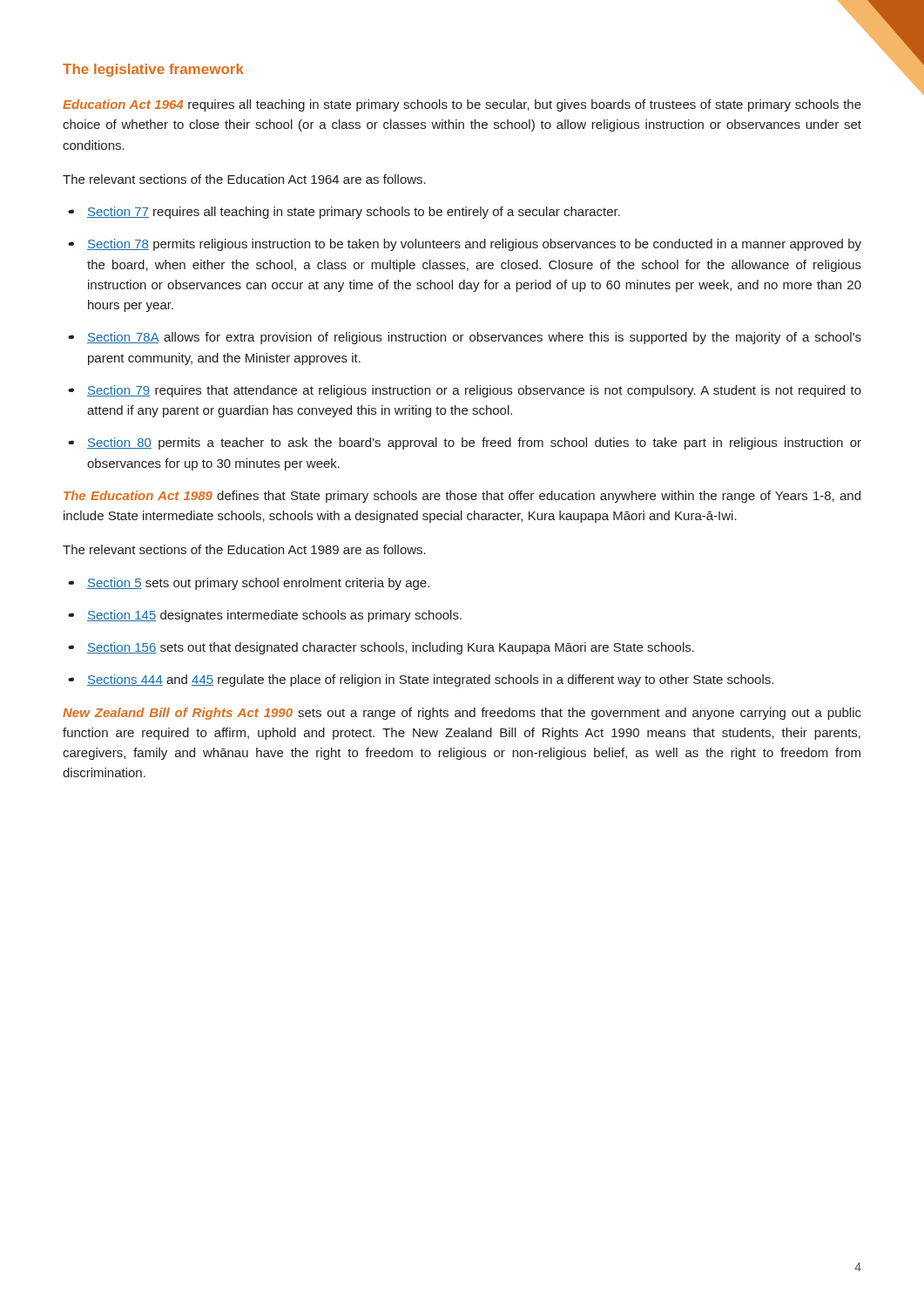Find the text starting "The Education Act 1989 defines that State"
Screen dimensions: 1307x924
click(x=462, y=505)
